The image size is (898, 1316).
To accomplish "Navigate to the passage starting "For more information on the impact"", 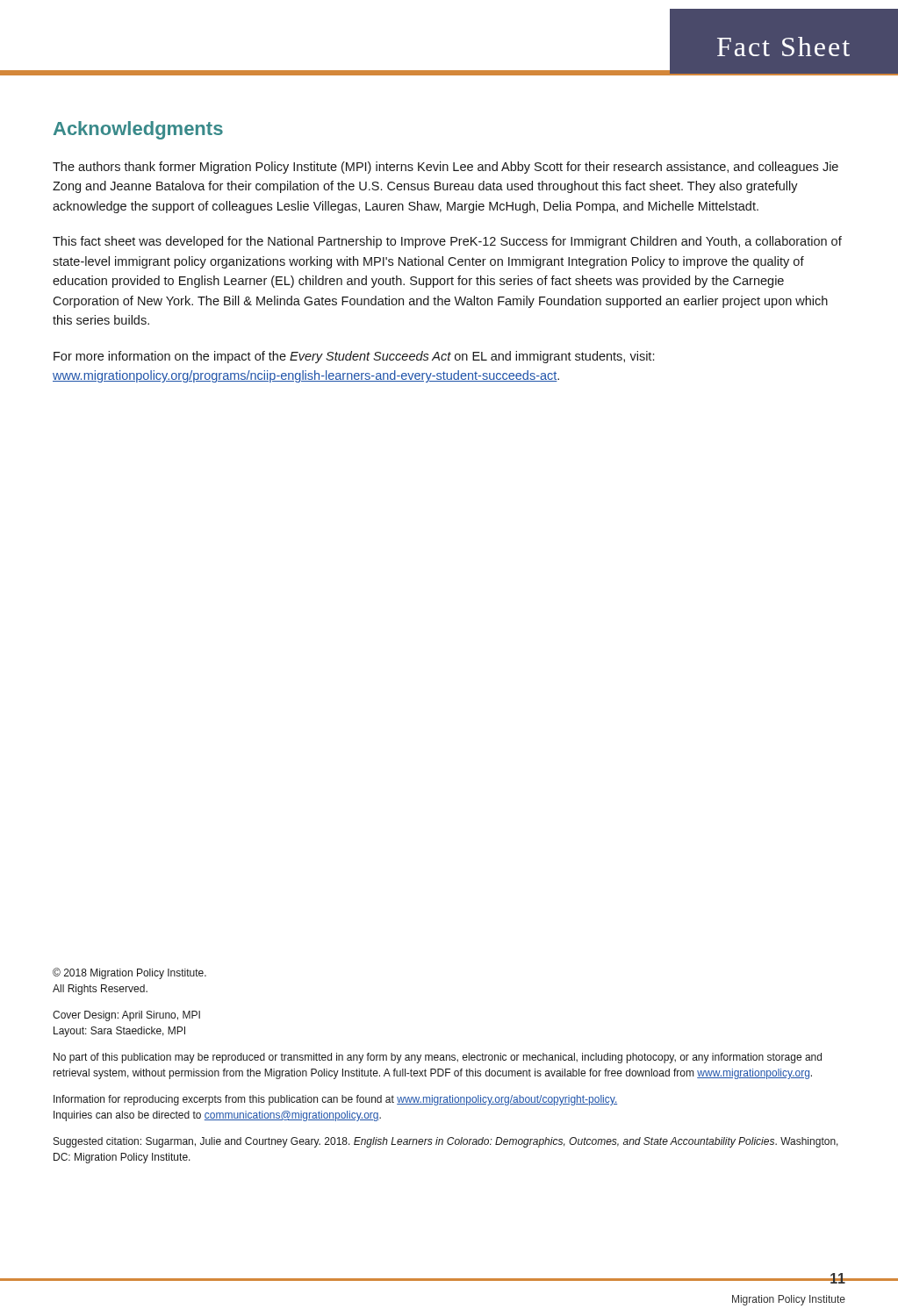I will pos(354,366).
